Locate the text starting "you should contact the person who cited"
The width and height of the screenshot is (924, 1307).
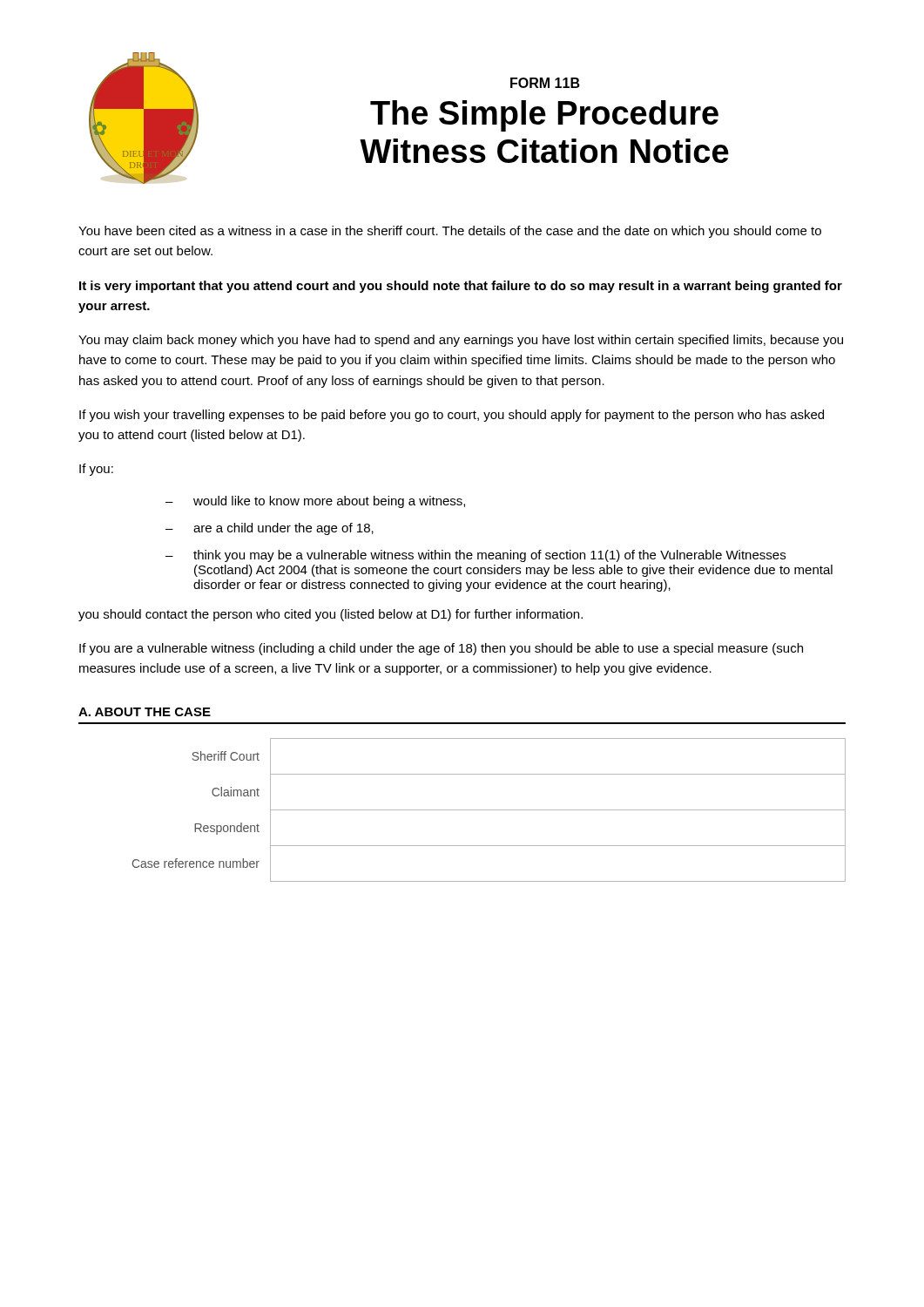coord(331,613)
